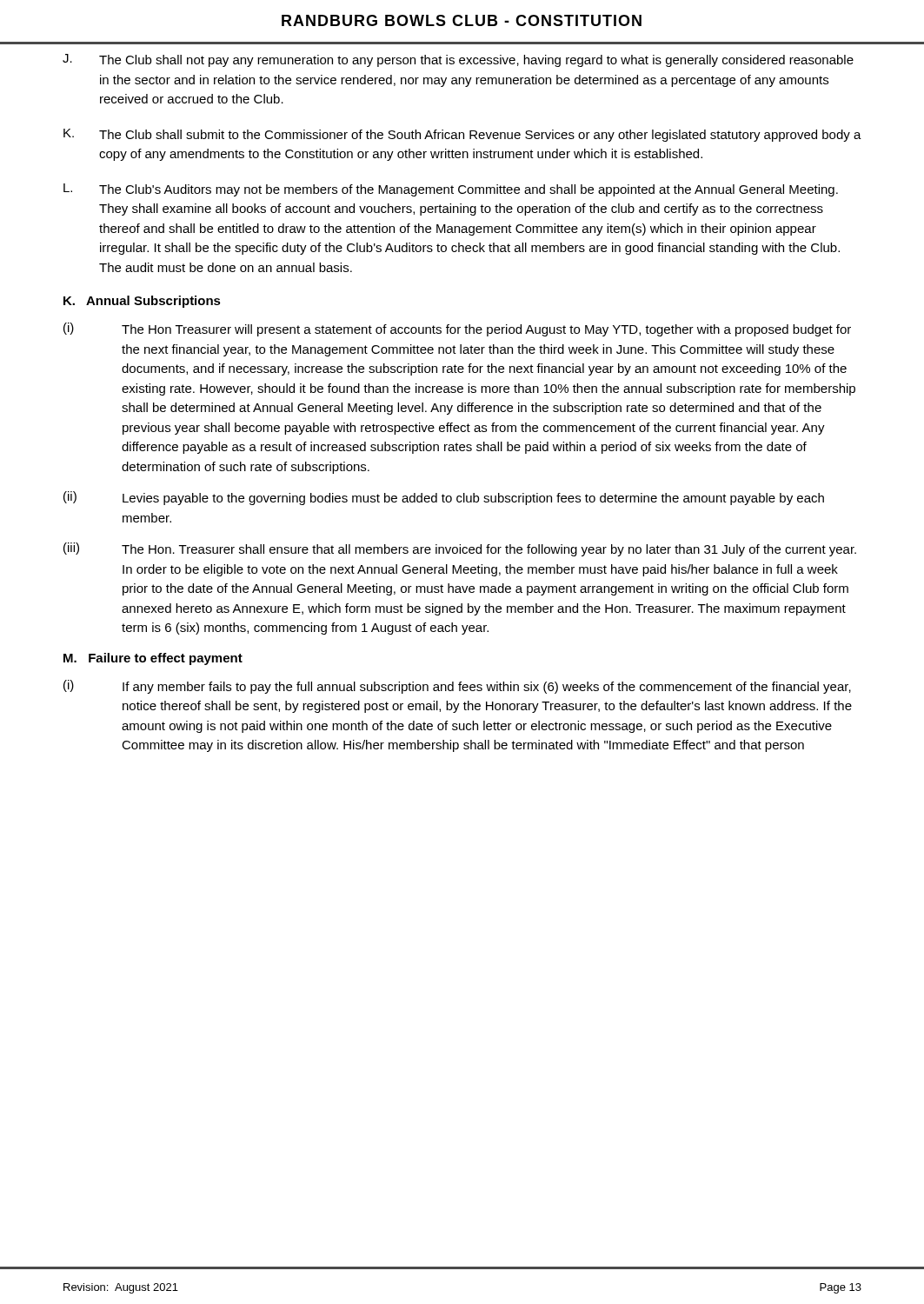Viewport: 924px width, 1304px height.
Task: Locate the element starting "K. The Club shall"
Action: pos(462,144)
